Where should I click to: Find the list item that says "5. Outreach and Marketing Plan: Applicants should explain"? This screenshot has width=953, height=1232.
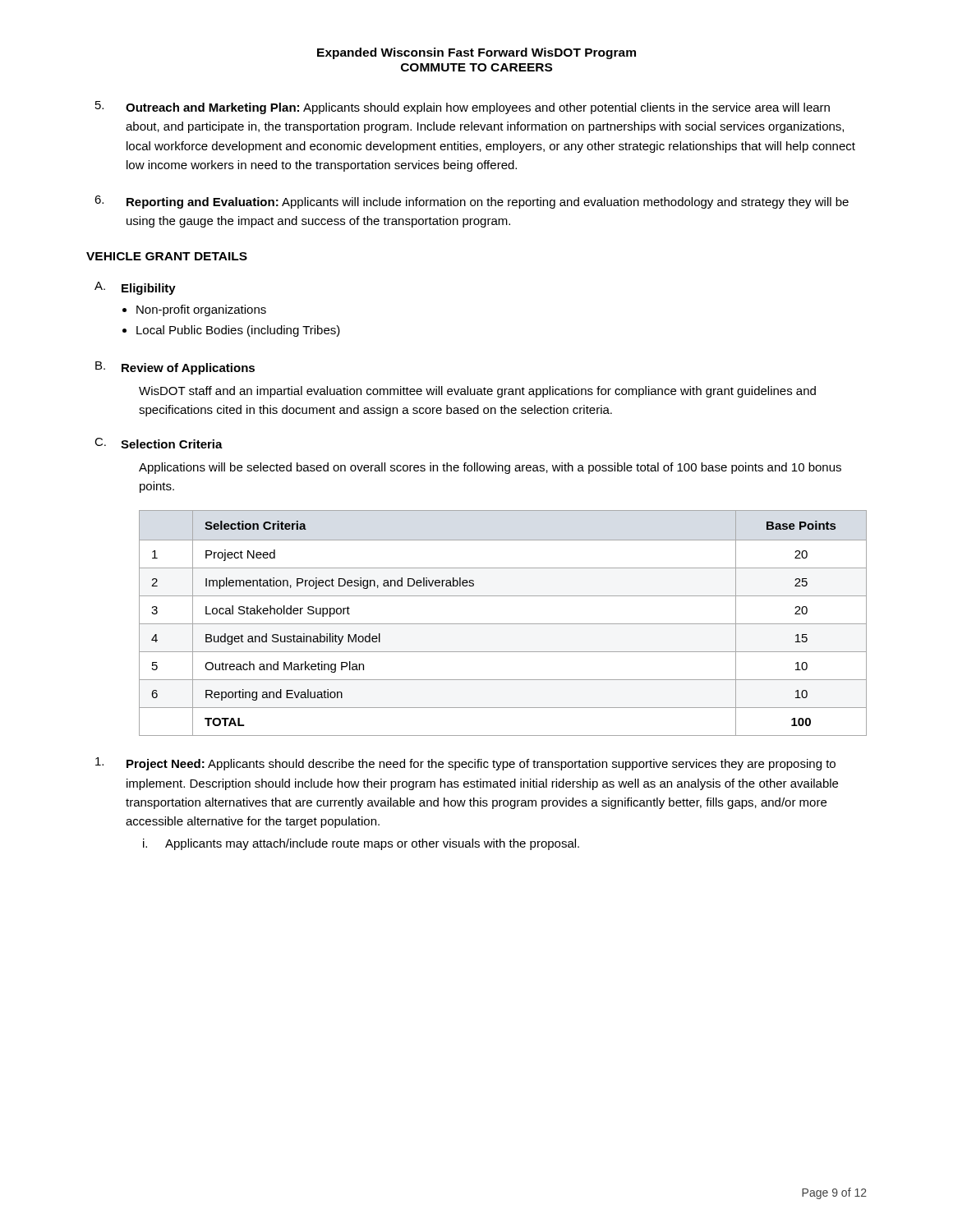click(x=476, y=136)
